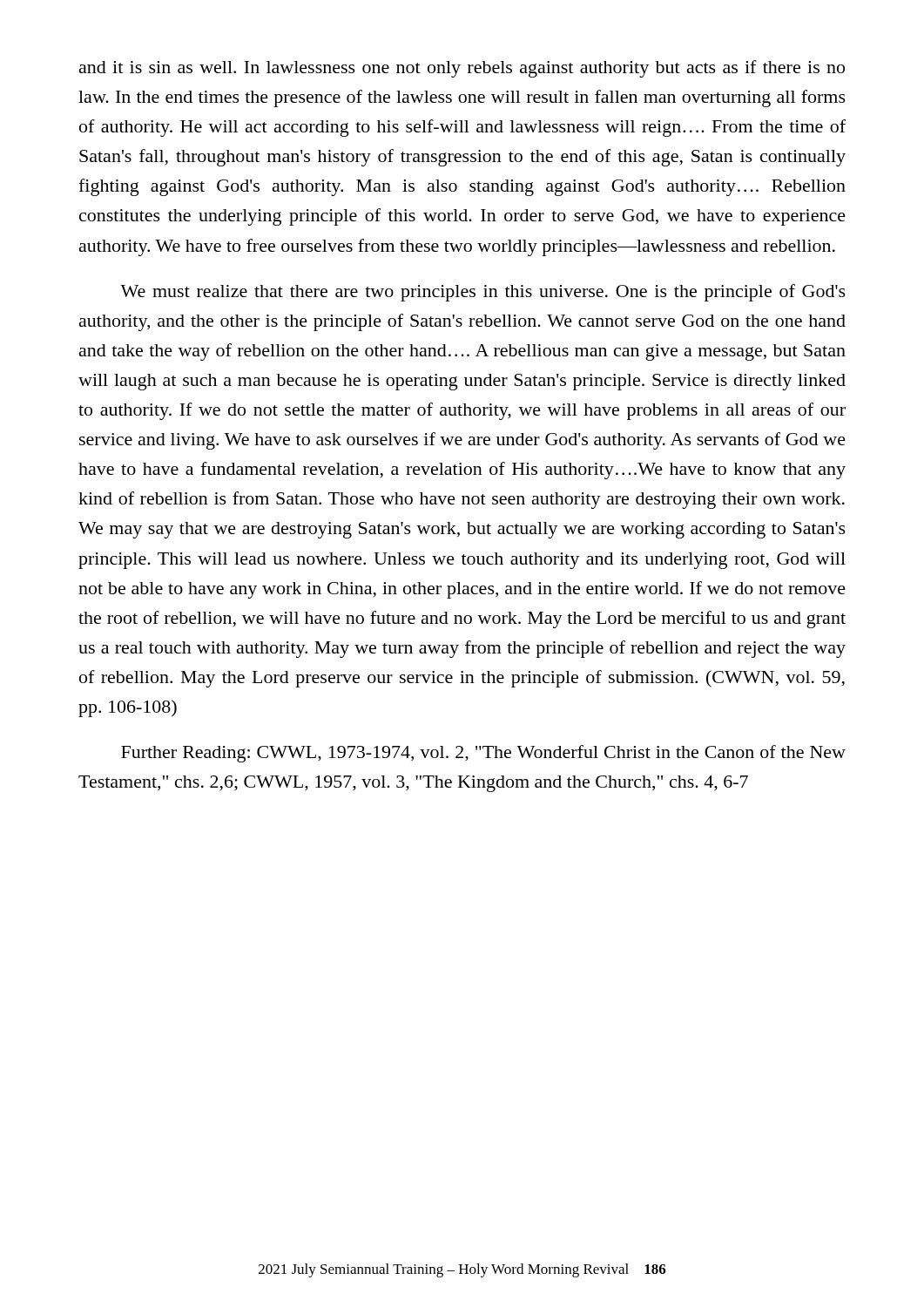The height and width of the screenshot is (1307, 924).
Task: Select the text block with the text "We must realize that there are"
Action: [x=462, y=498]
